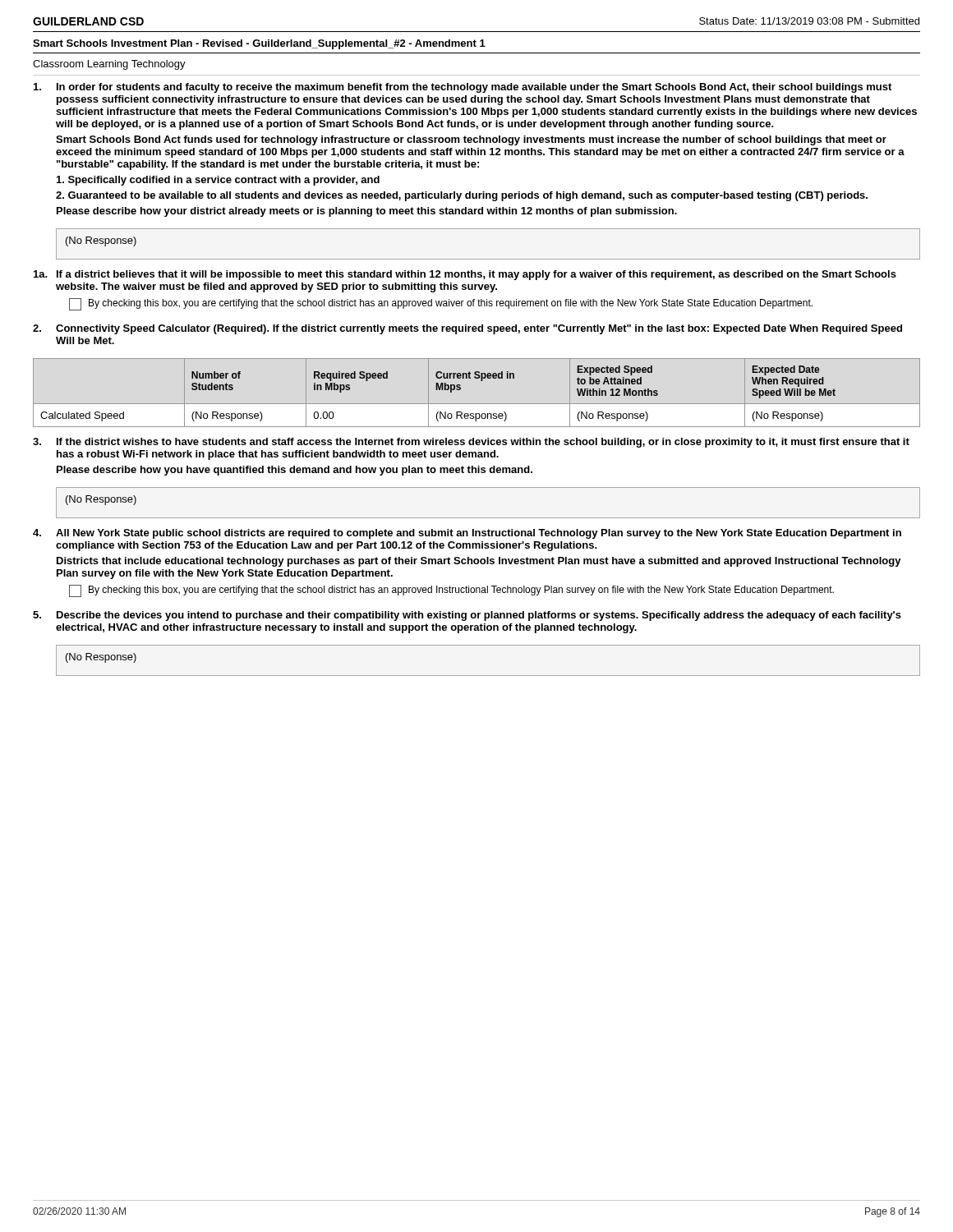Viewport: 953px width, 1232px height.
Task: Locate the region starting "Classroom Learning Technology"
Action: (x=109, y=64)
